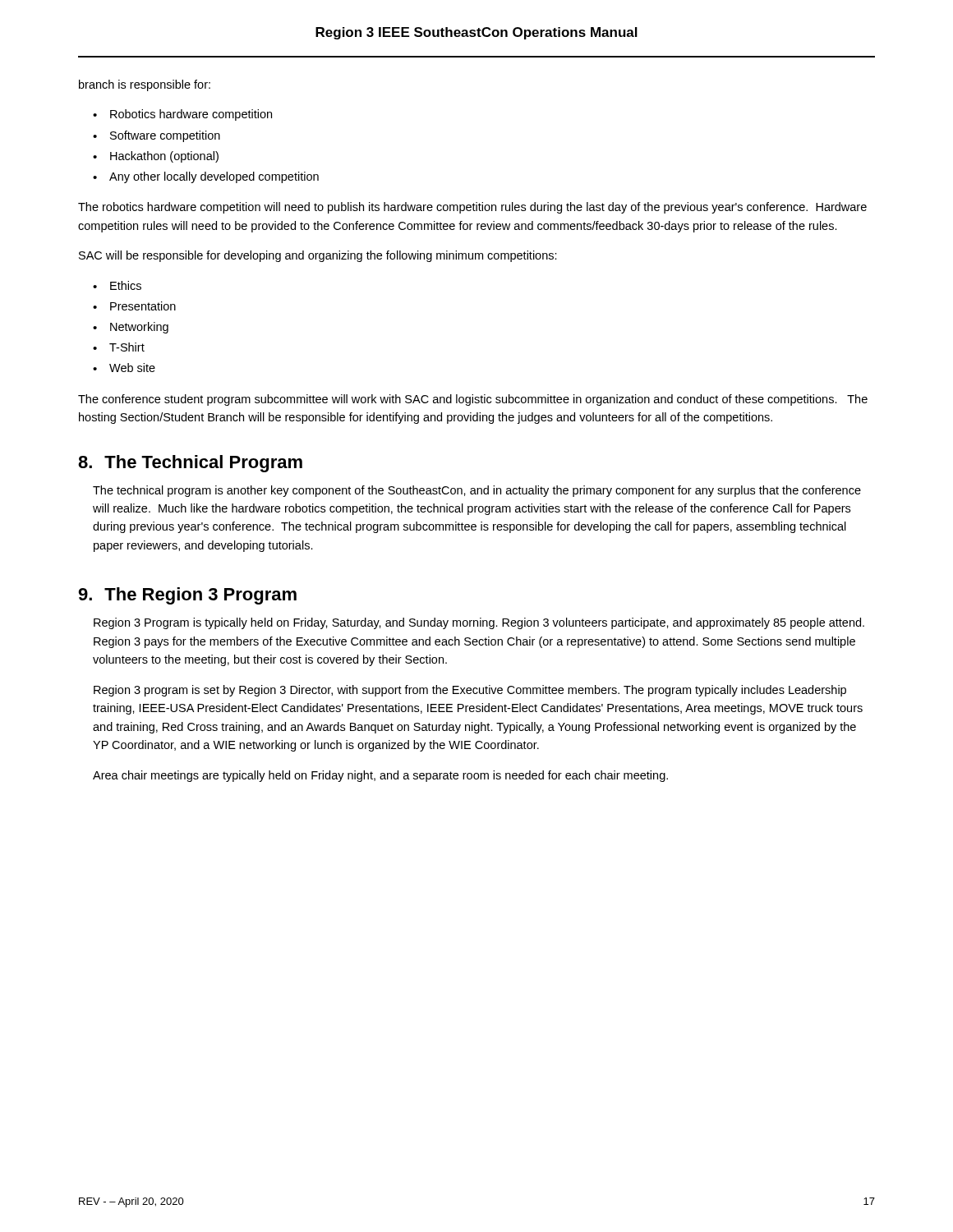Select the region starting "branch is responsible for:"
This screenshot has width=953, height=1232.
tap(145, 85)
